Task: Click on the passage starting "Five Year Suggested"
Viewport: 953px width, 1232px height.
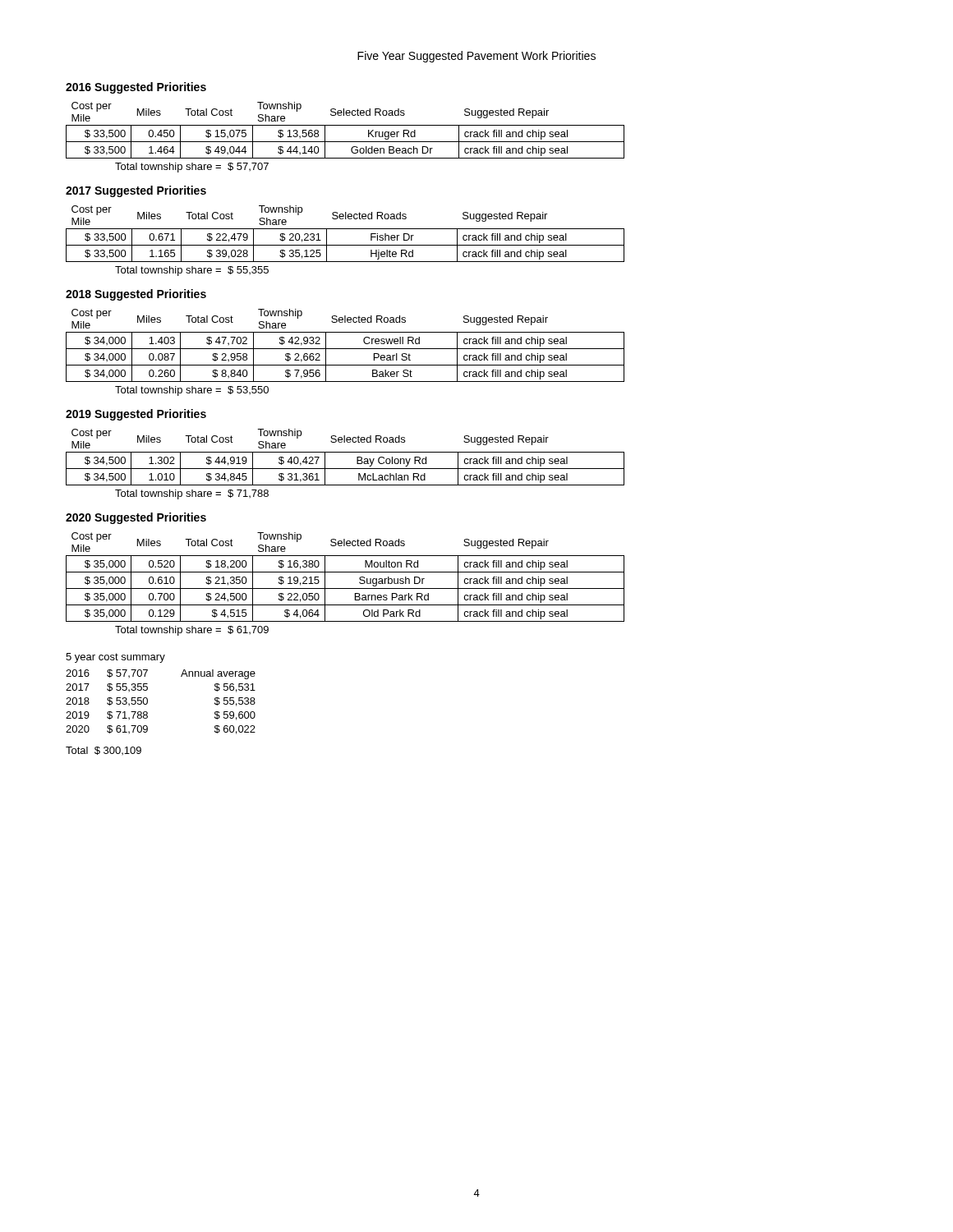Action: tap(476, 56)
